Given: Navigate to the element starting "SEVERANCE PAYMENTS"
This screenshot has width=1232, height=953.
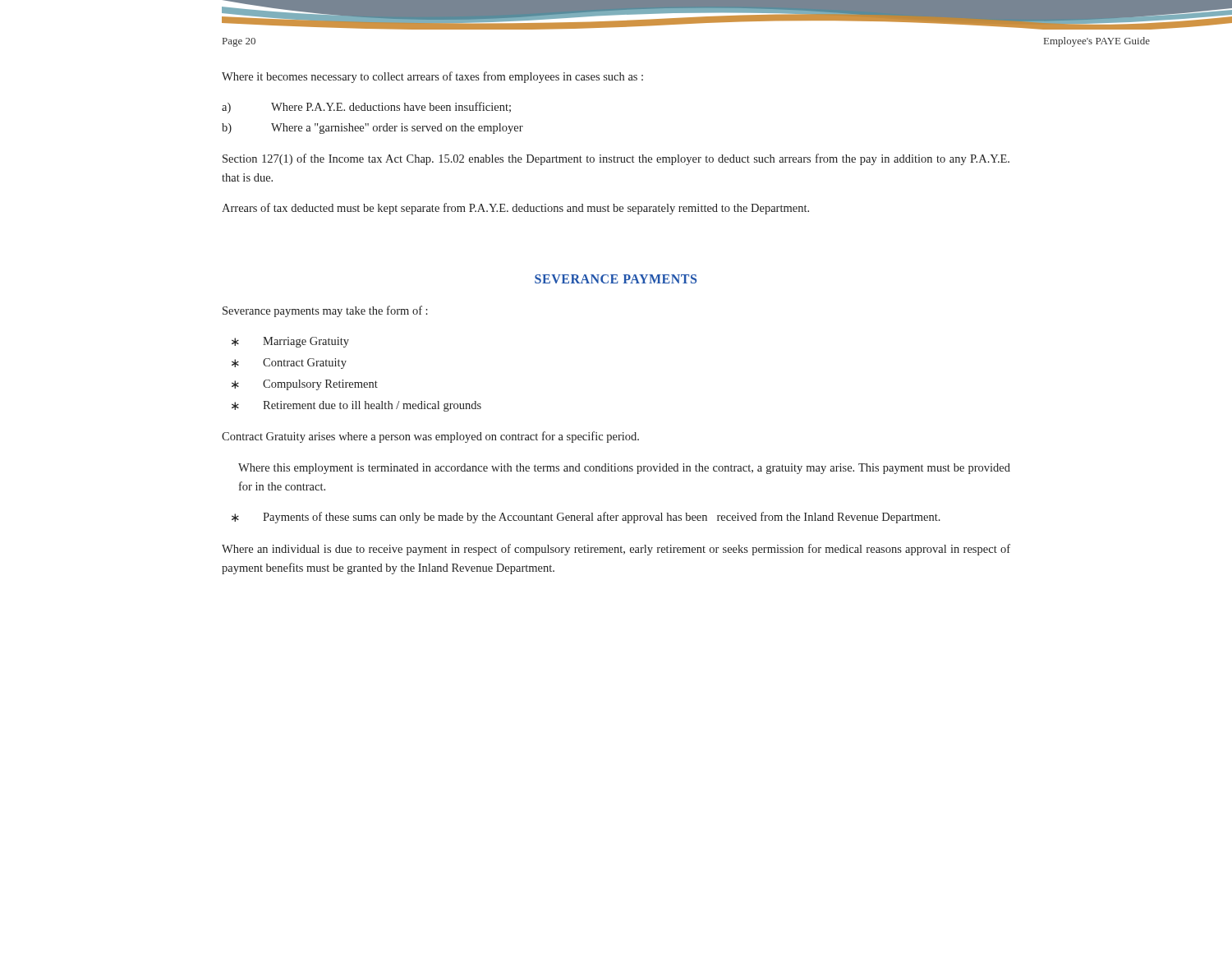Looking at the screenshot, I should (x=616, y=279).
